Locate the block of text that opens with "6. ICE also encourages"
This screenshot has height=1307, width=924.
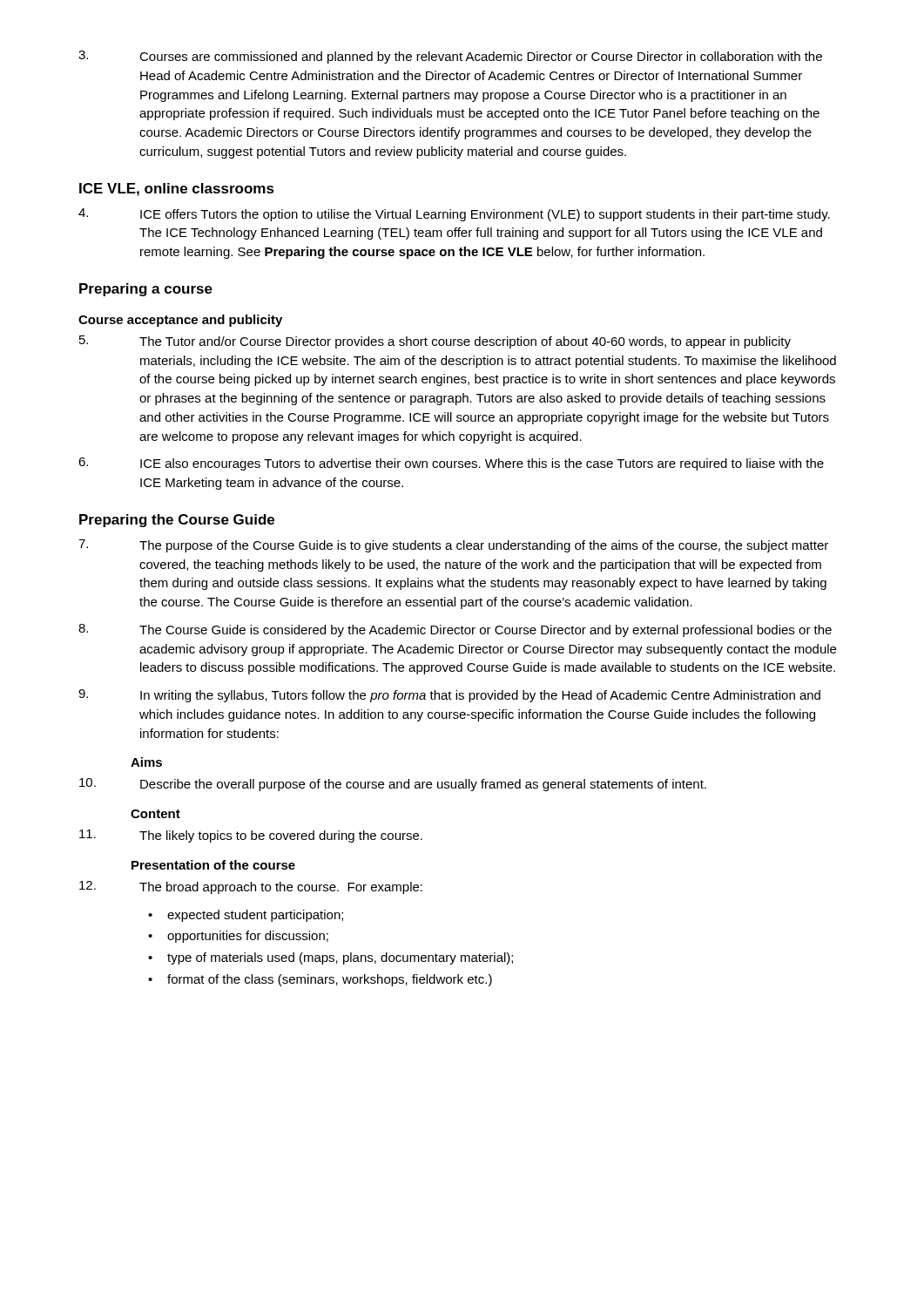coord(462,473)
